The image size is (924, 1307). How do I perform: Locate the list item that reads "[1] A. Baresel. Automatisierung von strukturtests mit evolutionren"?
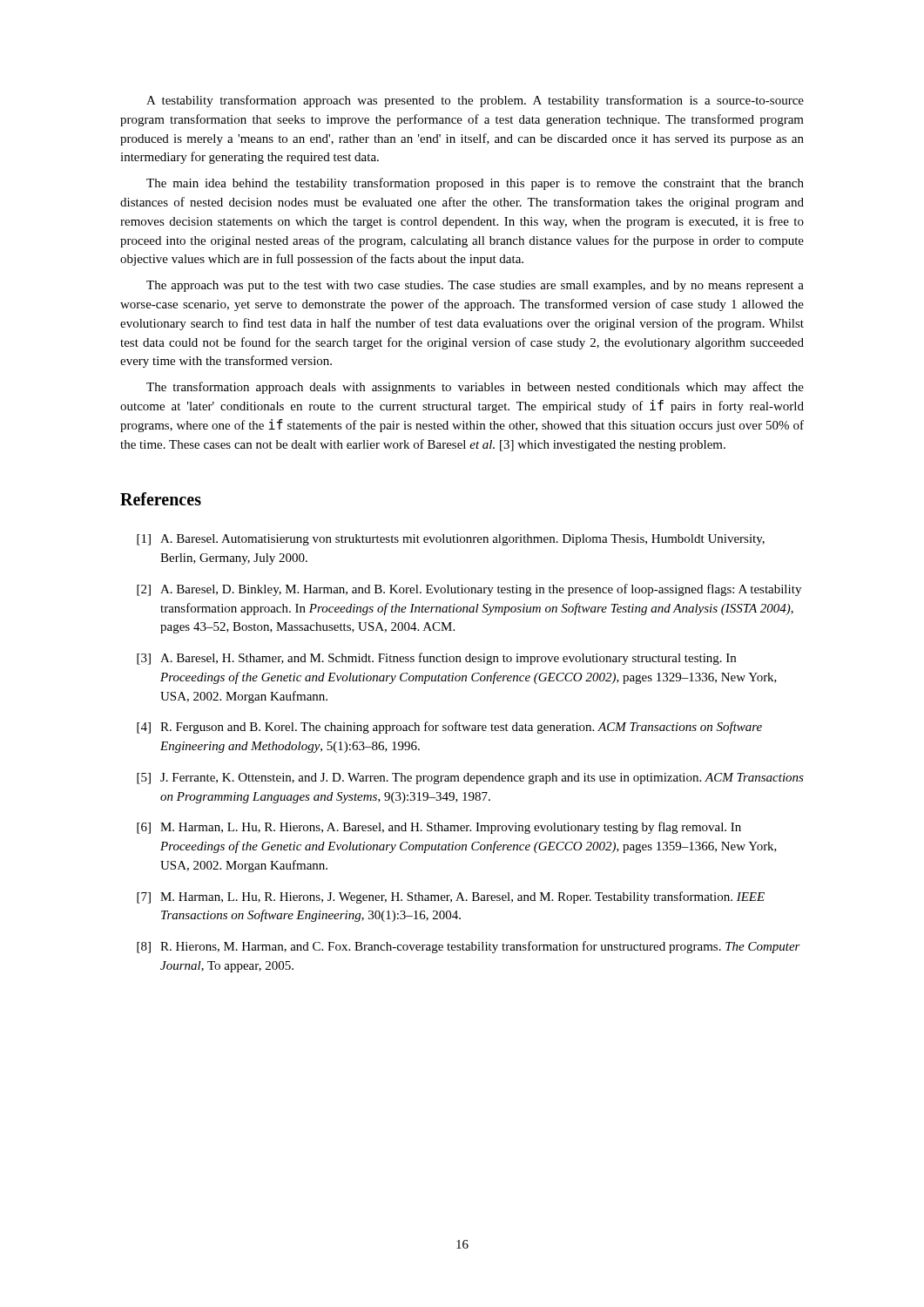click(x=462, y=549)
